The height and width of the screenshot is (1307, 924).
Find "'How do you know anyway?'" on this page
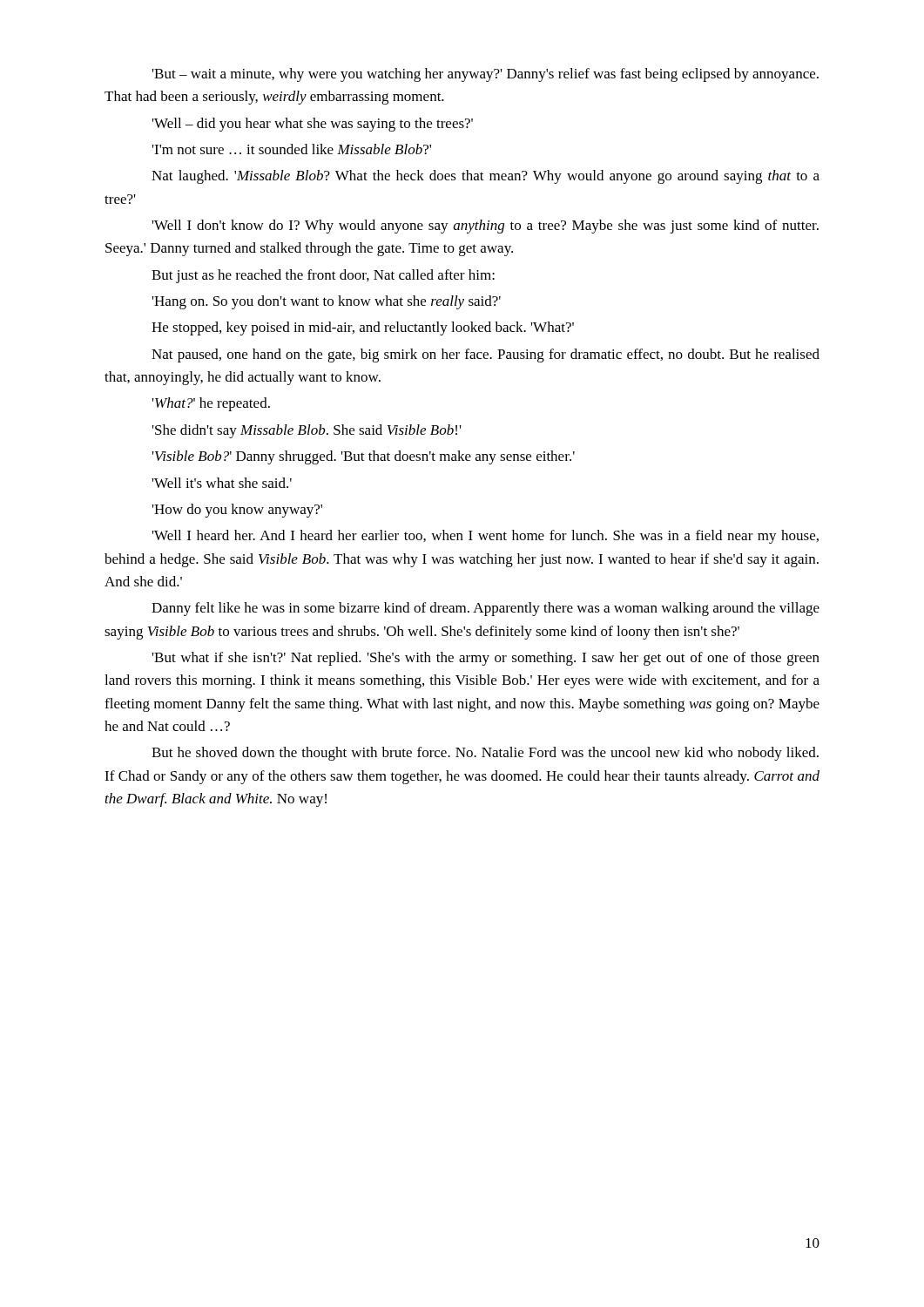[237, 511]
